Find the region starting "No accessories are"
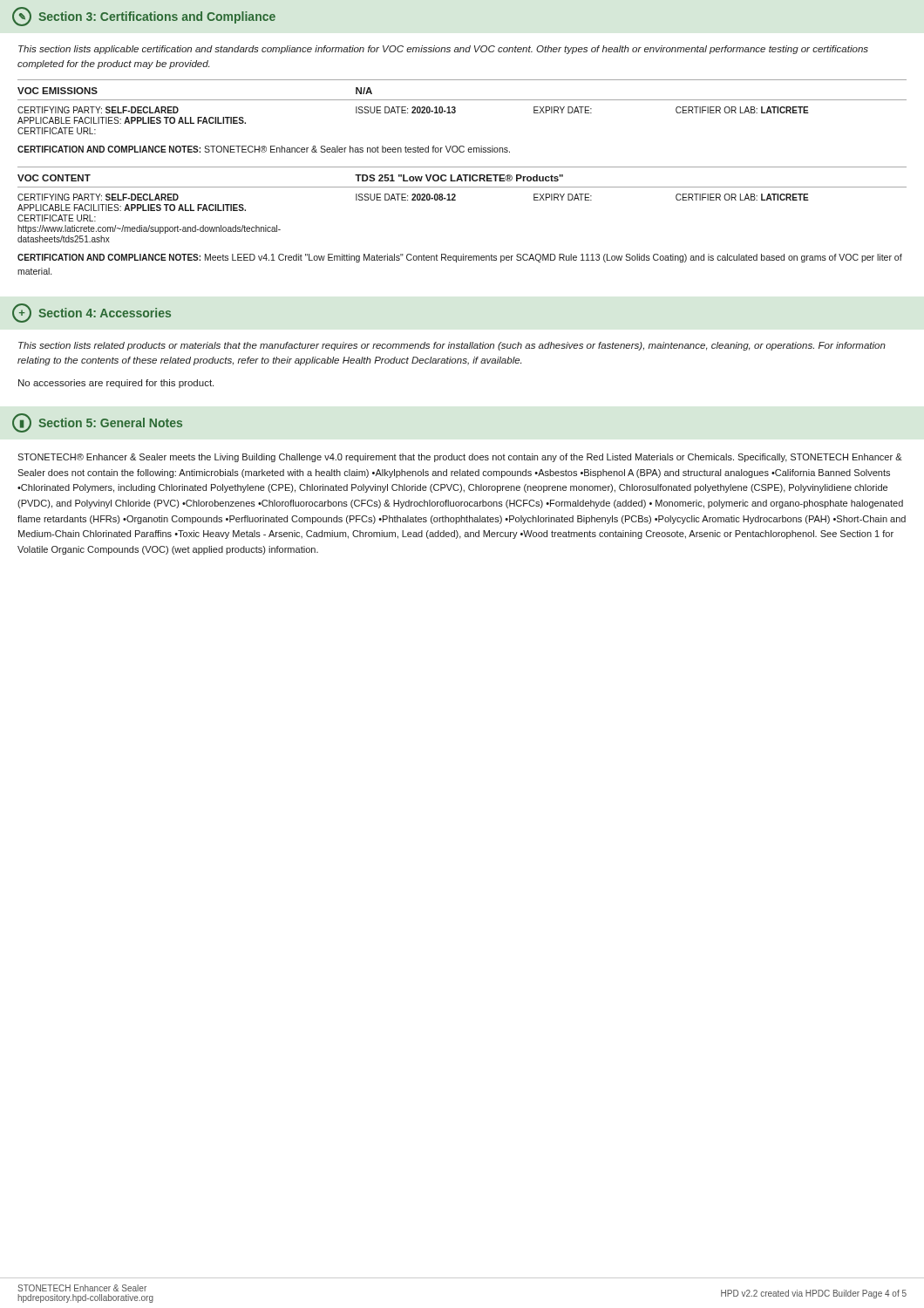The height and width of the screenshot is (1308, 924). [116, 383]
